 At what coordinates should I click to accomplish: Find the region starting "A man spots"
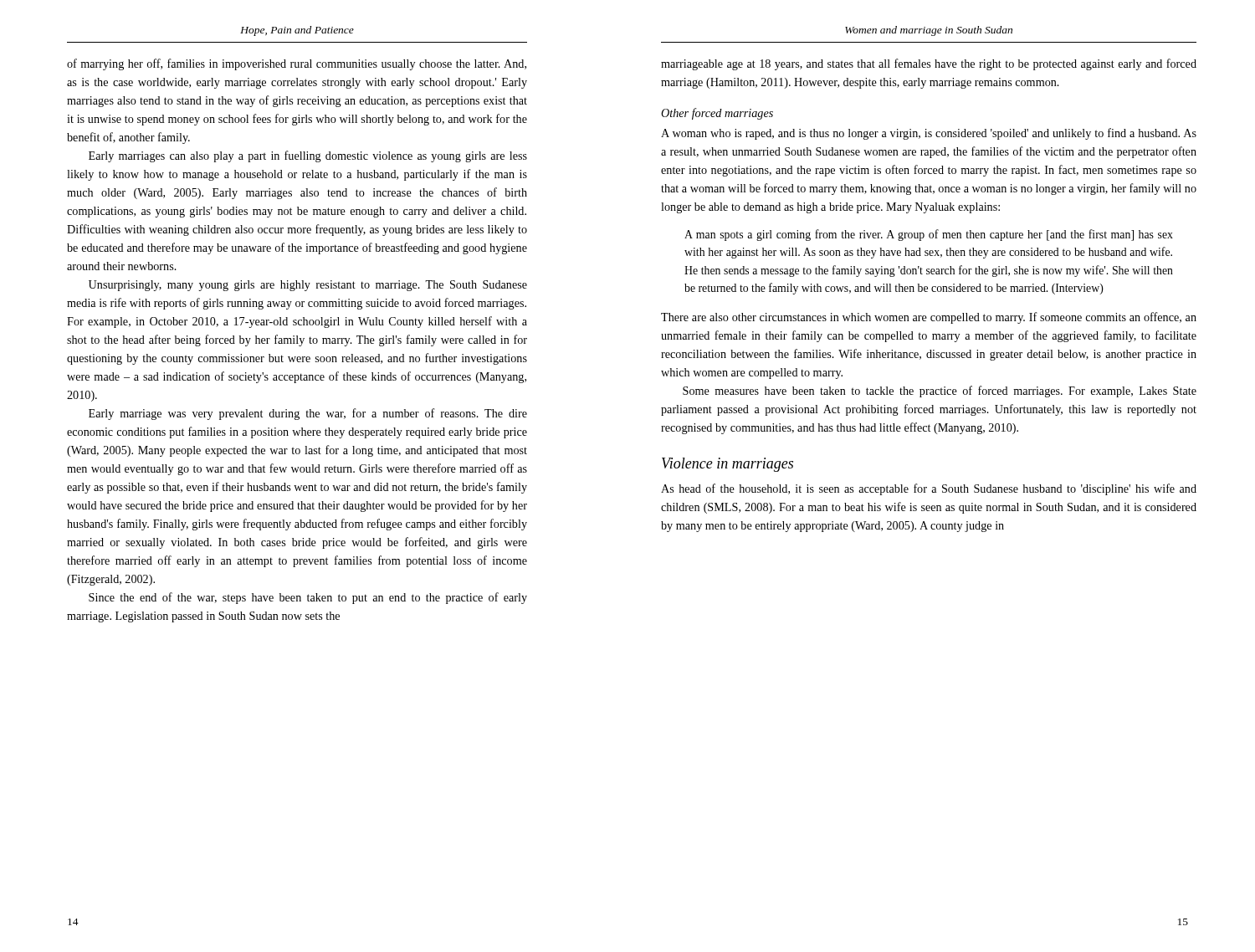pos(929,261)
